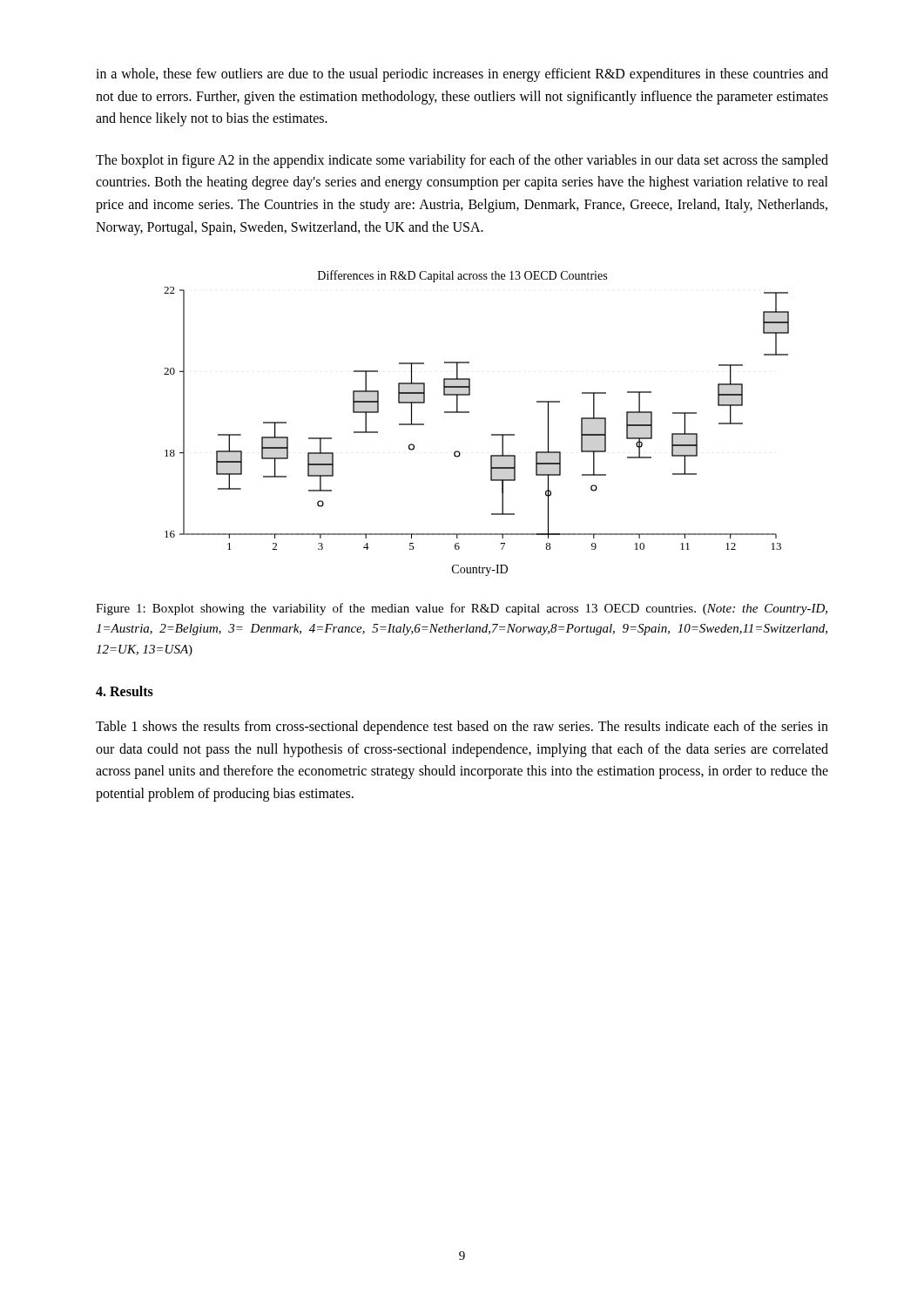Where does it say "4. Results"?
This screenshot has height=1307, width=924.
pyautogui.click(x=124, y=691)
